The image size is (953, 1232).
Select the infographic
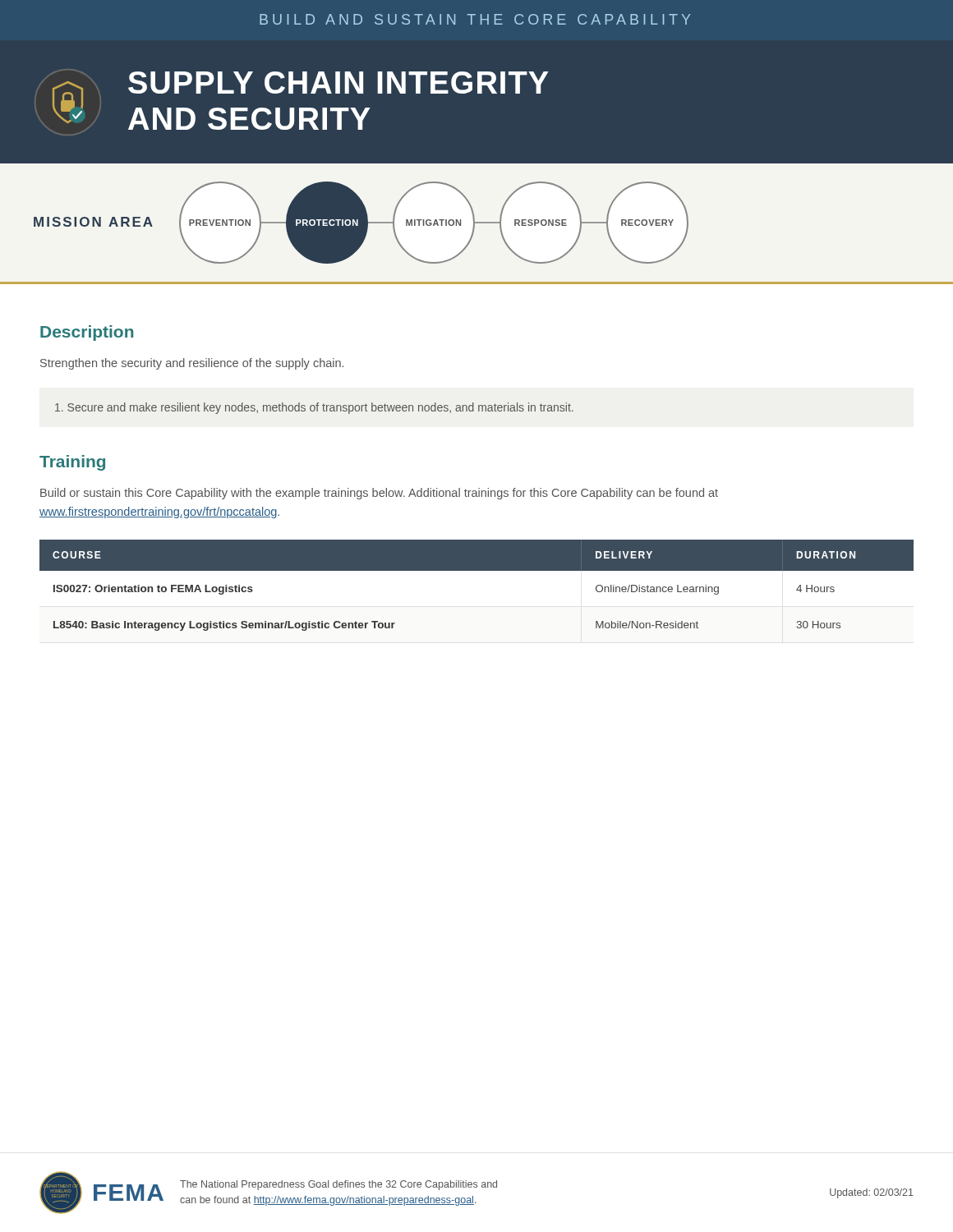476,224
